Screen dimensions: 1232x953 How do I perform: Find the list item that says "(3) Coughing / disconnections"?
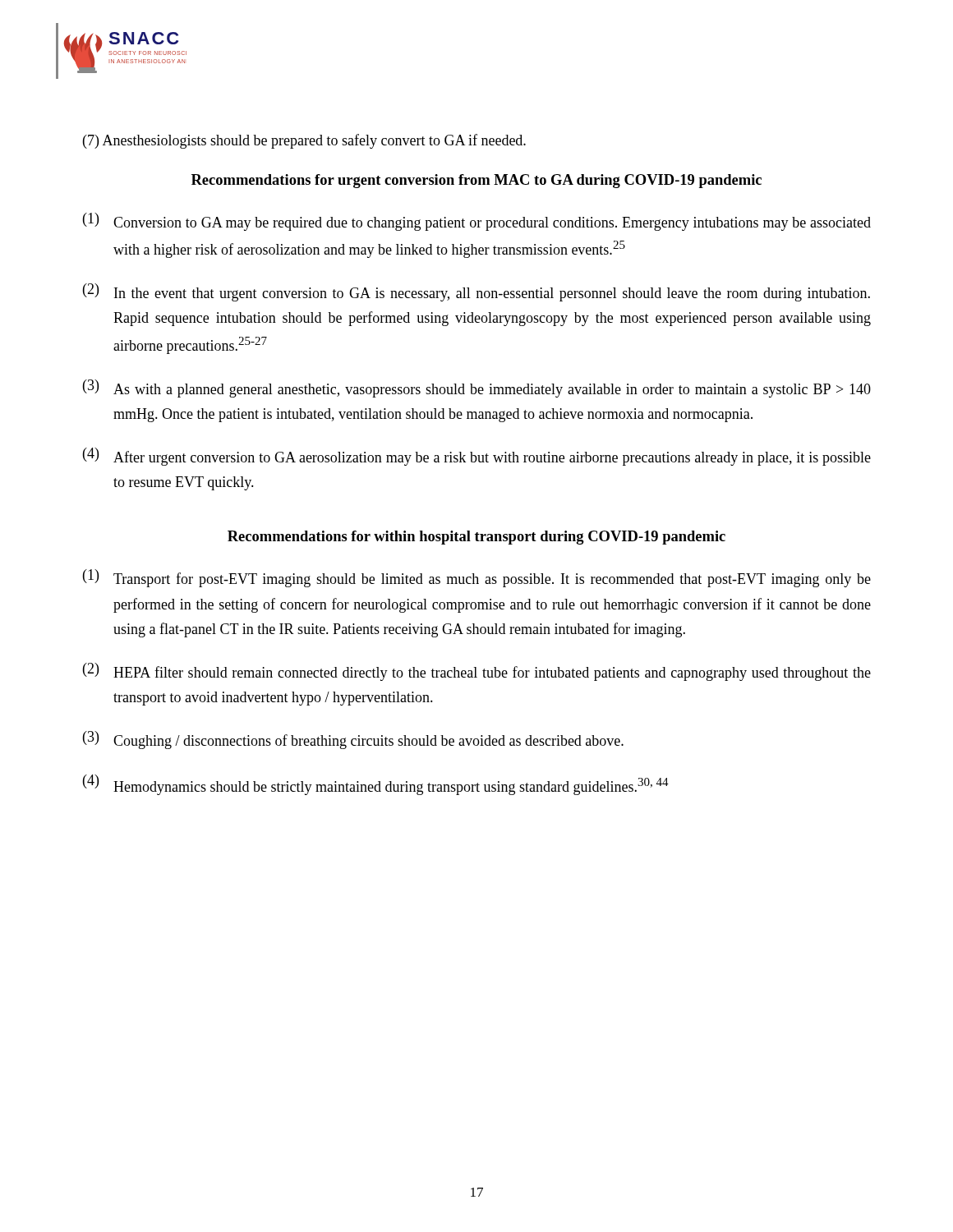click(476, 741)
